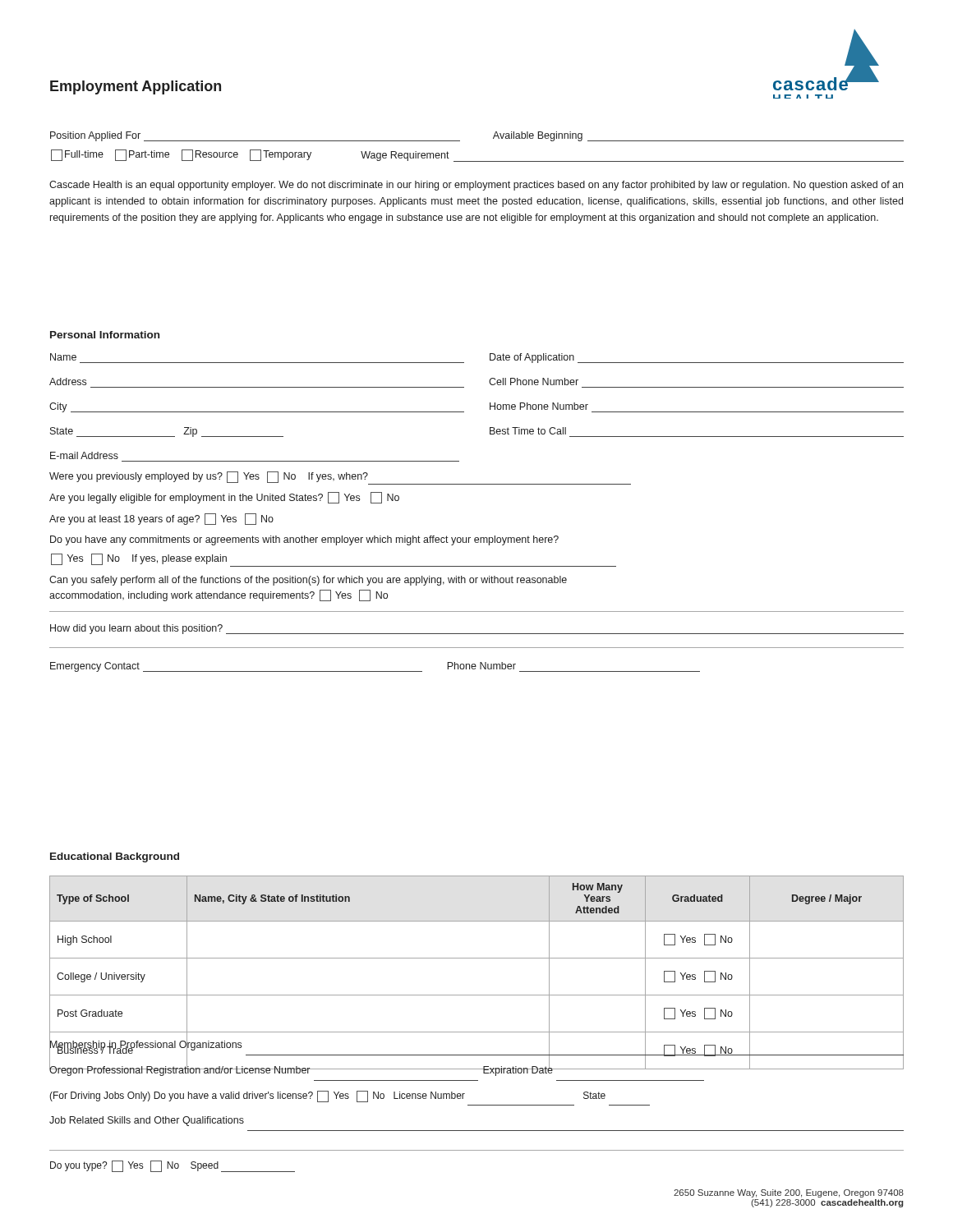Navigate to the passage starting "Name Date of Application Address Cell Phone Number"

60,358
